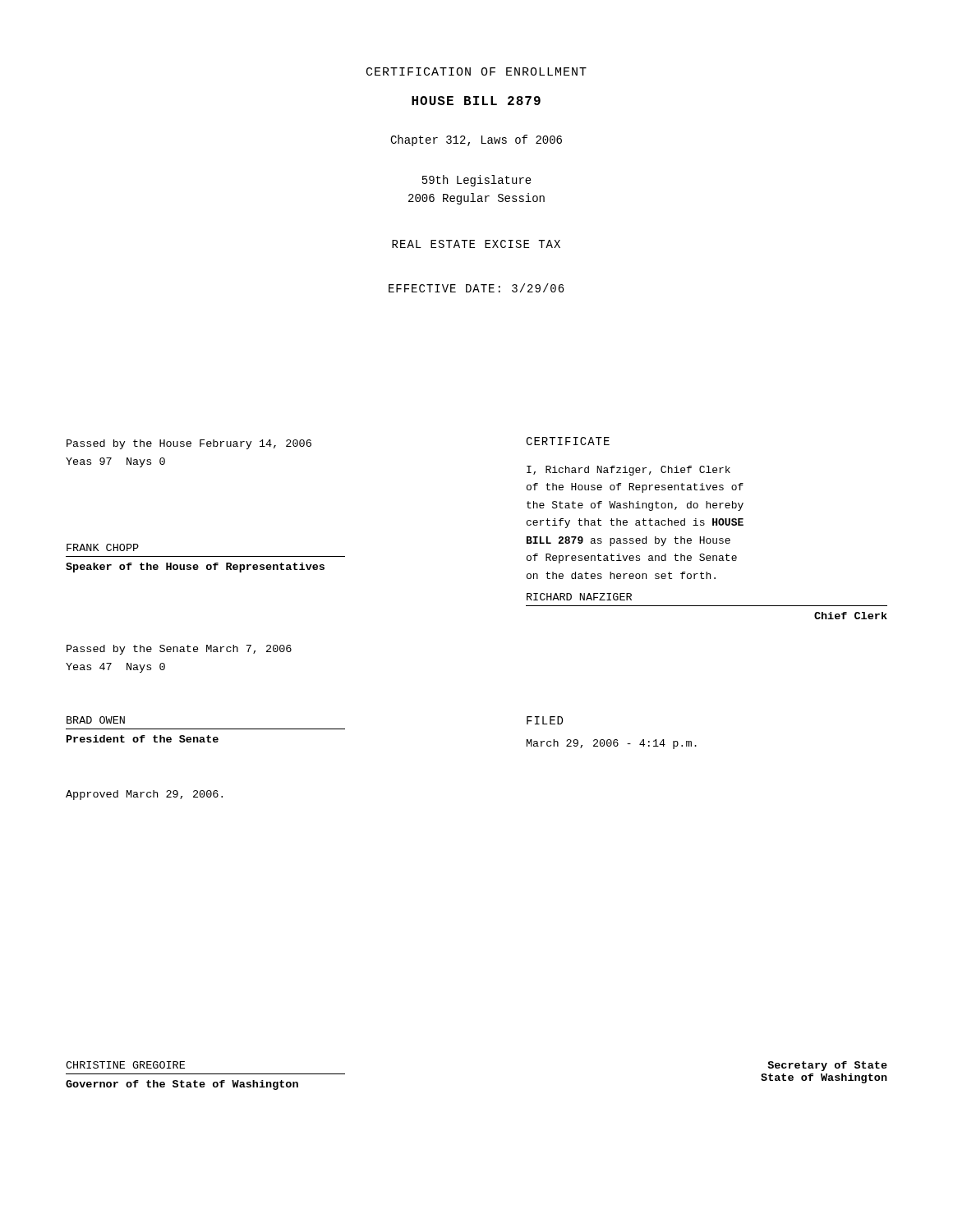953x1232 pixels.
Task: Locate the text "Chapter 312, Laws of 2006"
Action: 476,140
